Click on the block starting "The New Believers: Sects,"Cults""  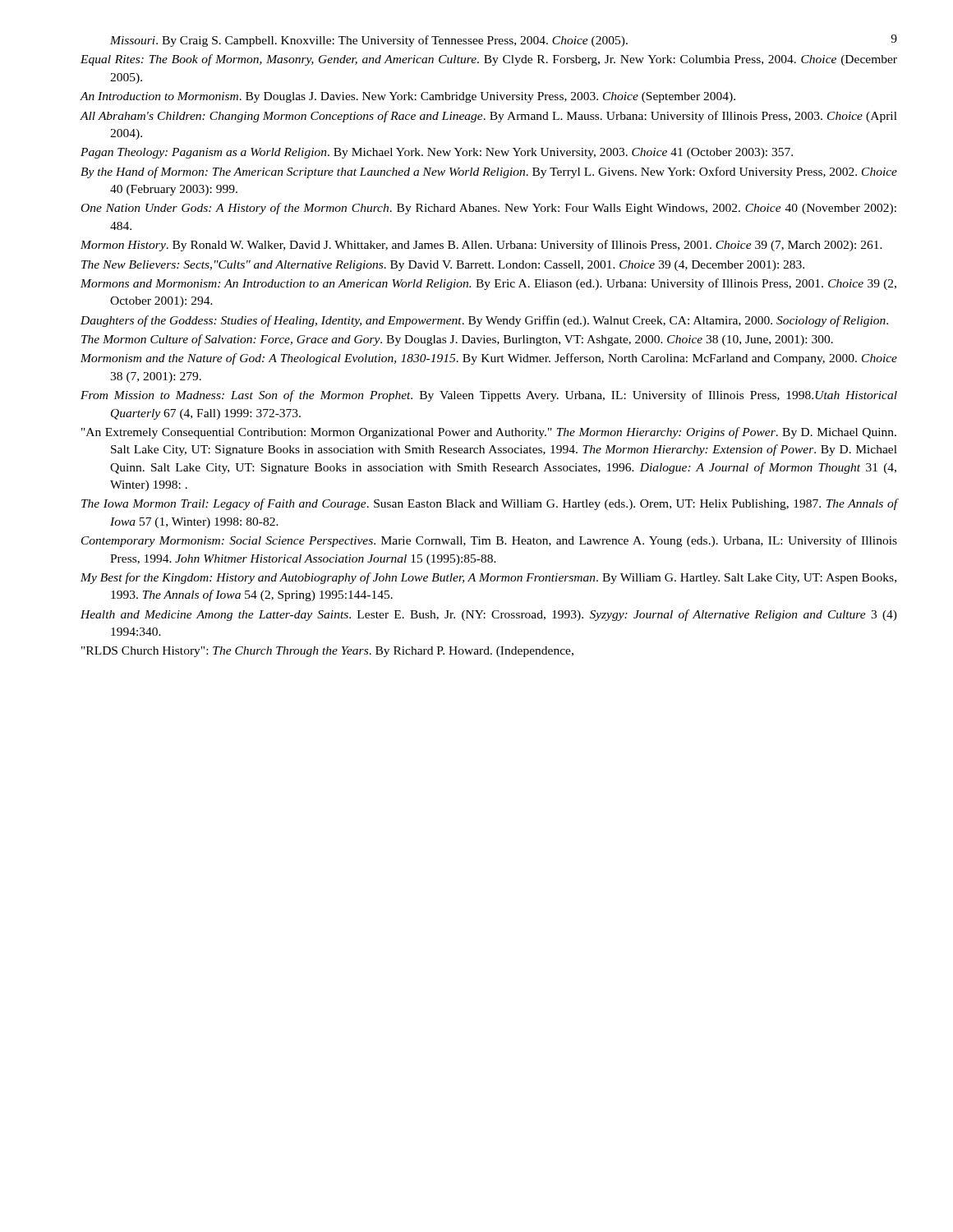[x=443, y=264]
